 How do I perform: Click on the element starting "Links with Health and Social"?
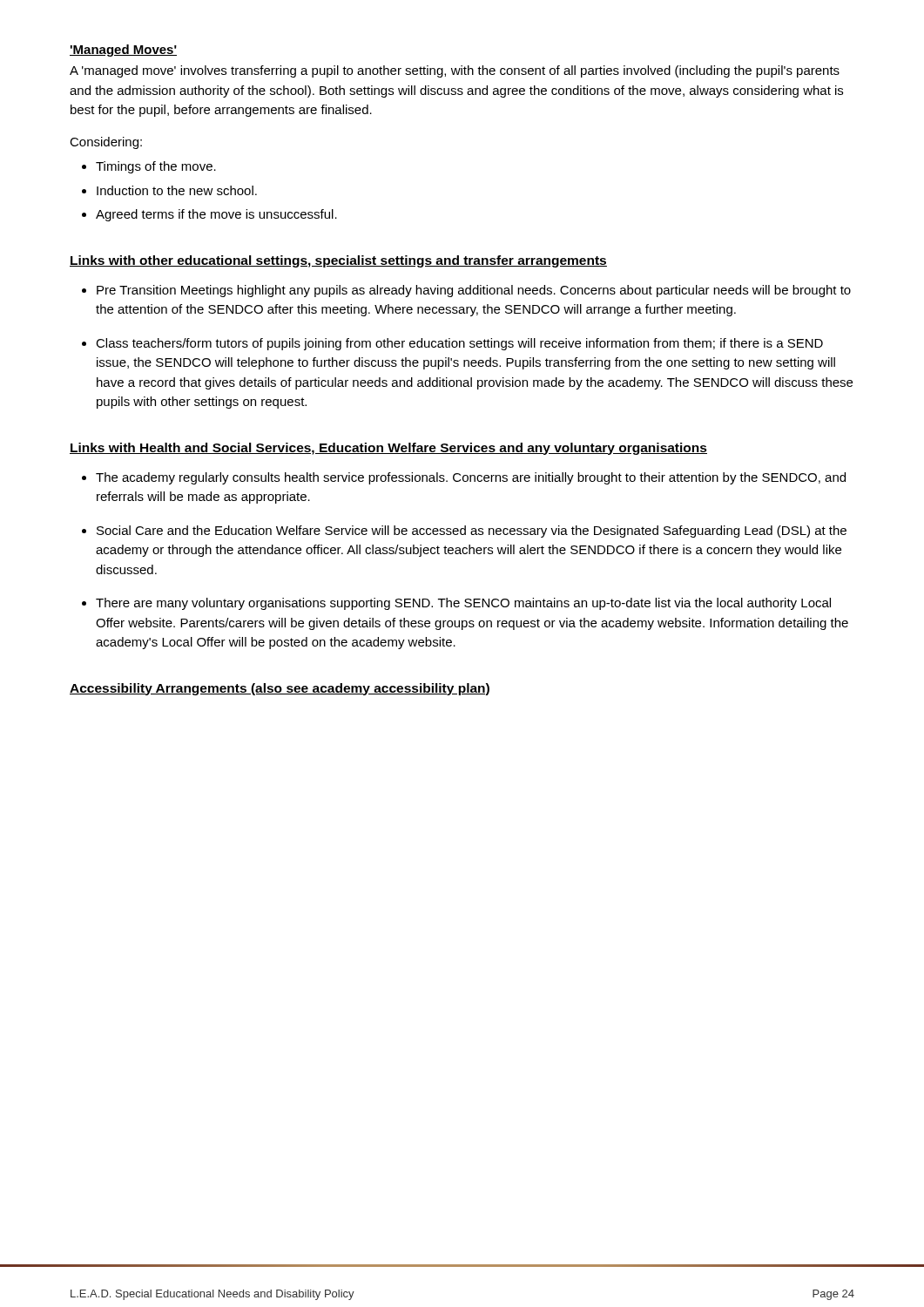click(462, 447)
